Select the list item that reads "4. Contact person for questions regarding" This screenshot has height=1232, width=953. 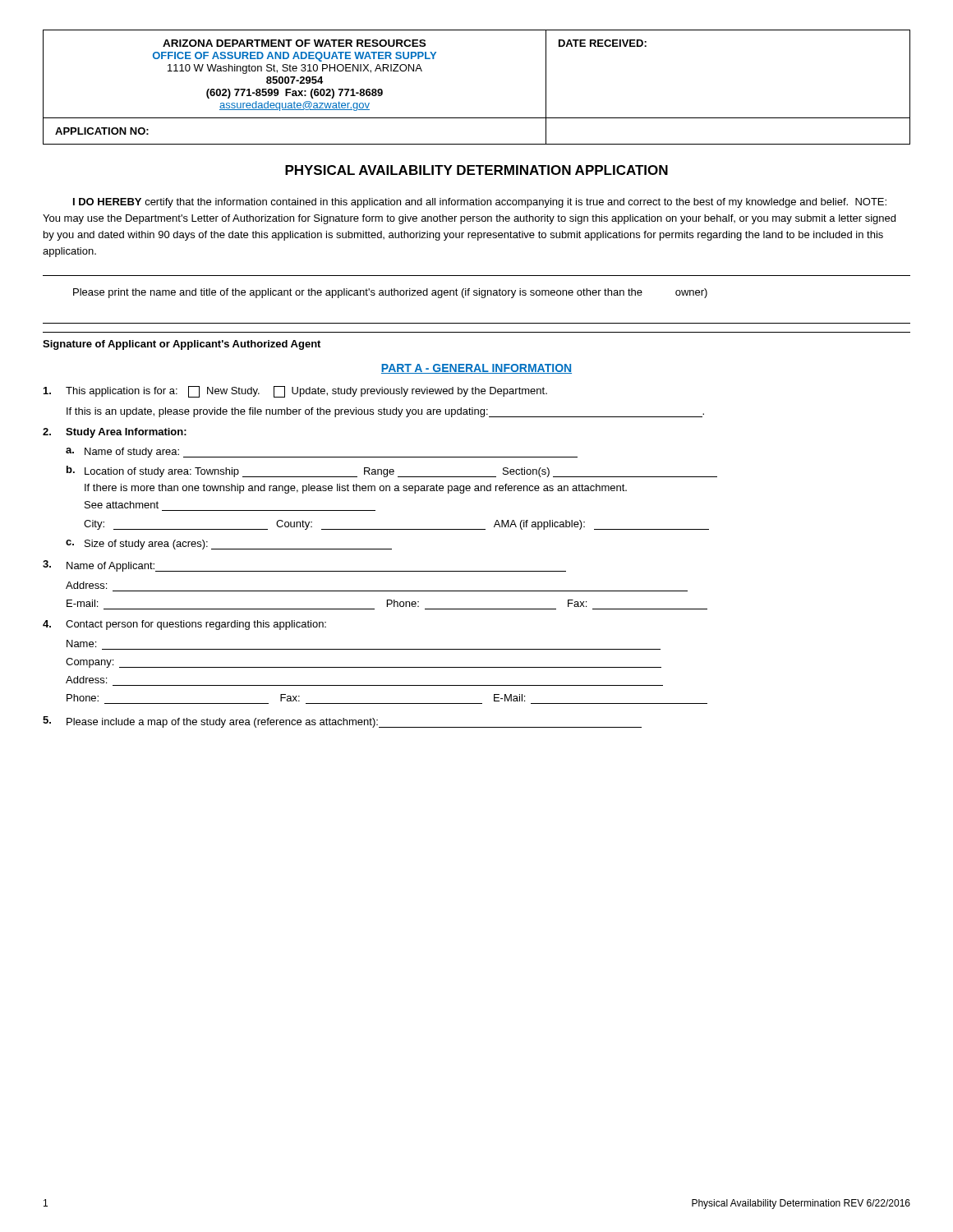(476, 660)
